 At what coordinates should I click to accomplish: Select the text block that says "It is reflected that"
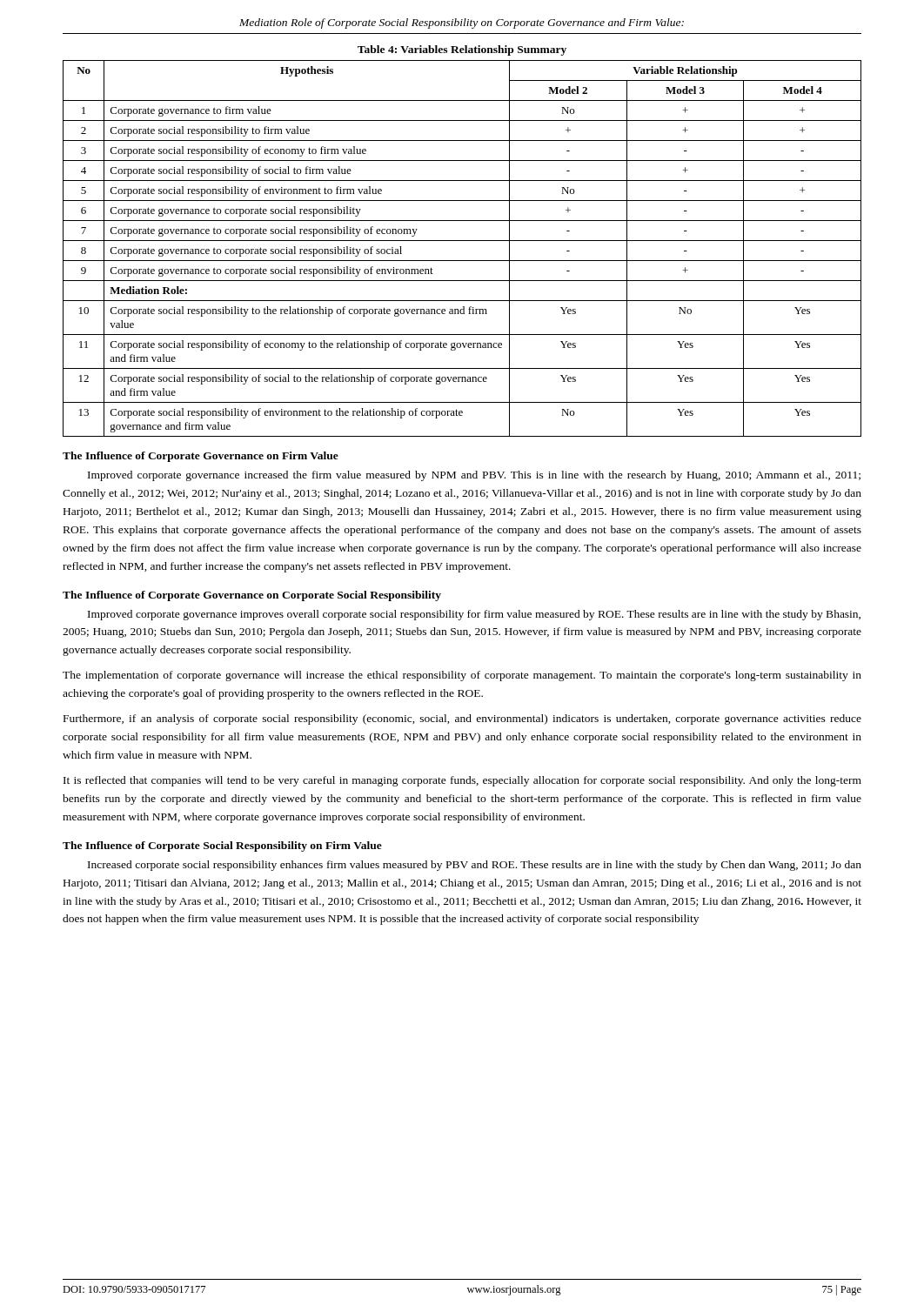(x=462, y=798)
